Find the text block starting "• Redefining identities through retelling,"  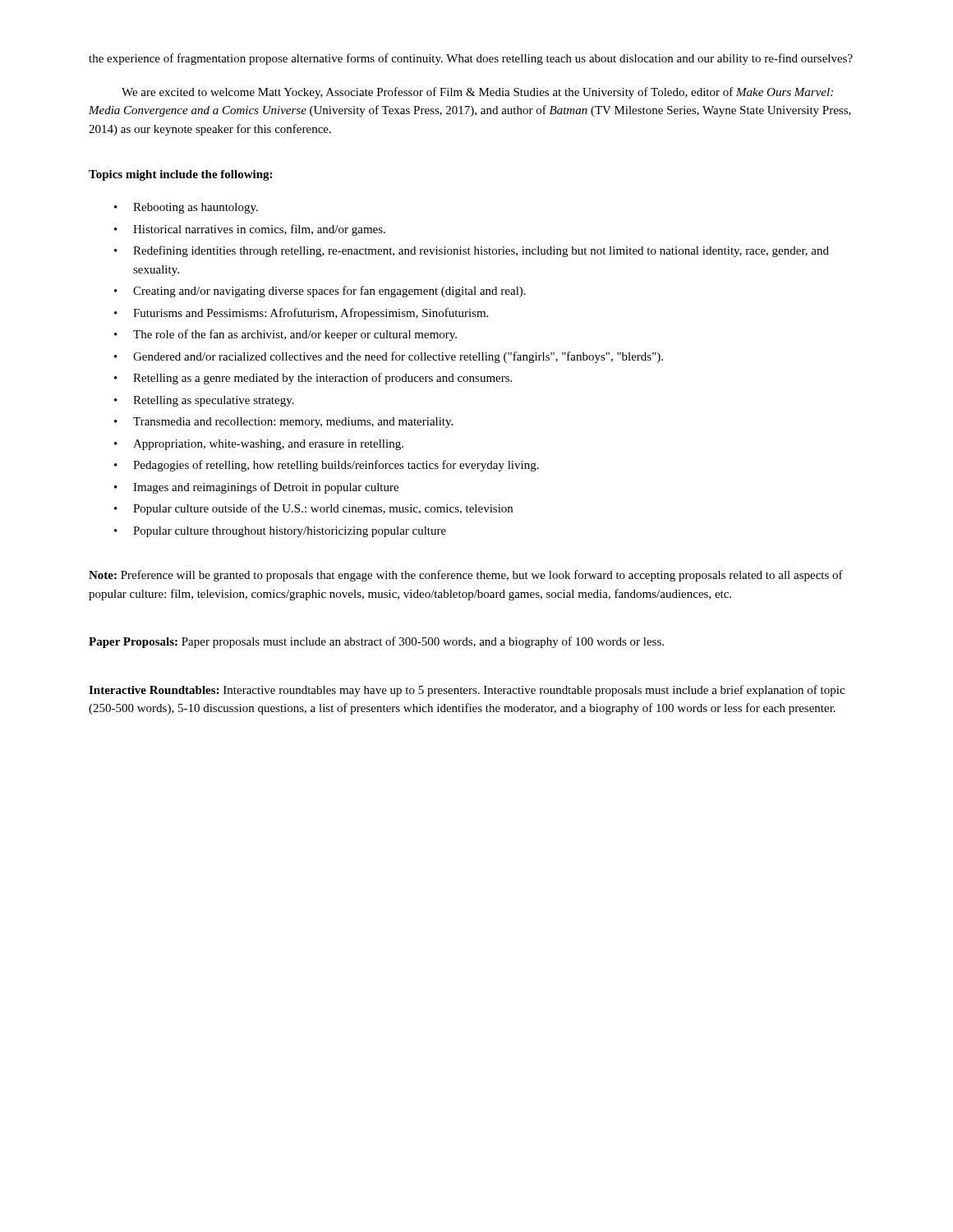489,260
